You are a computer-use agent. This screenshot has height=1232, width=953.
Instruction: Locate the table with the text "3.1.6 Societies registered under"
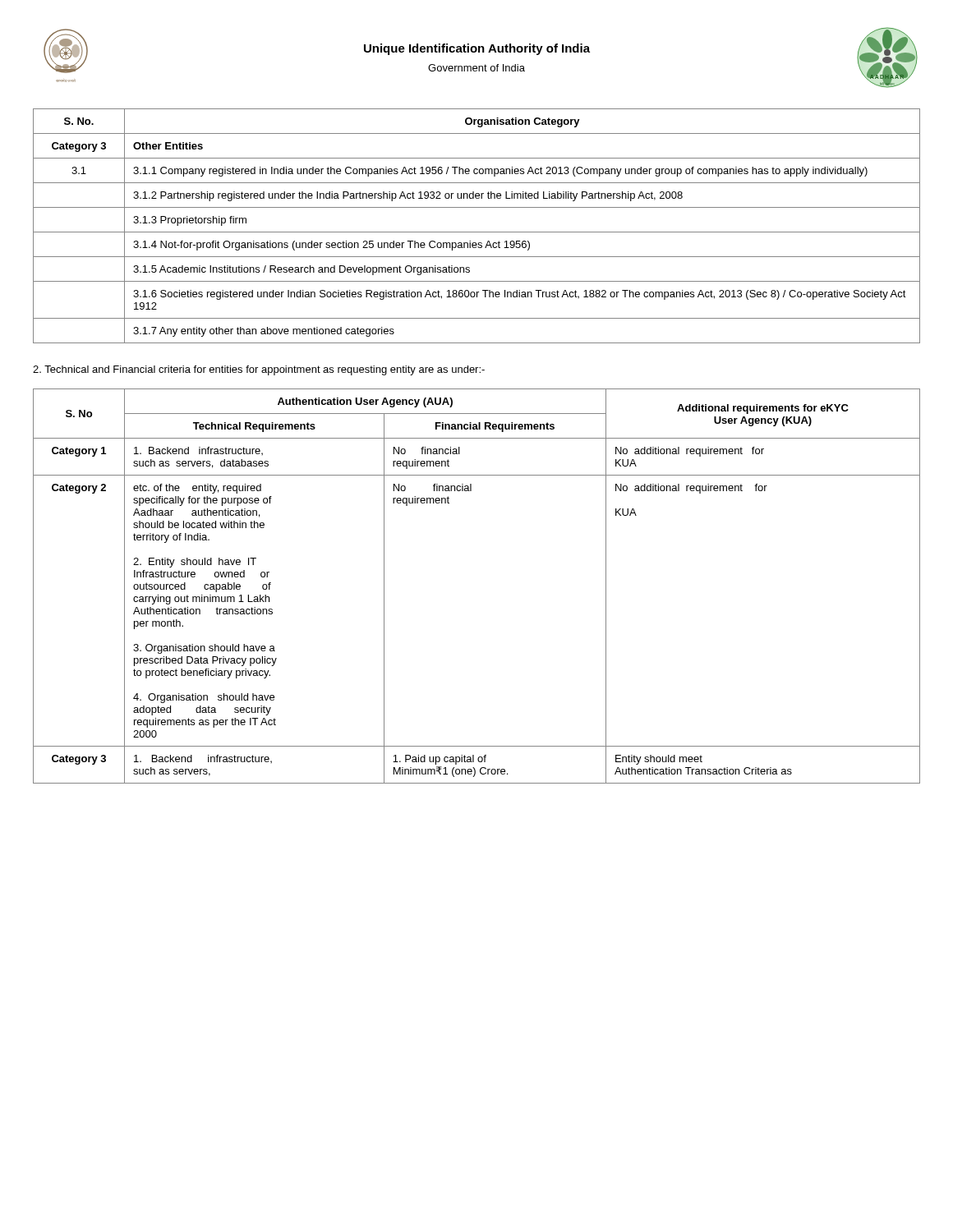[476, 226]
